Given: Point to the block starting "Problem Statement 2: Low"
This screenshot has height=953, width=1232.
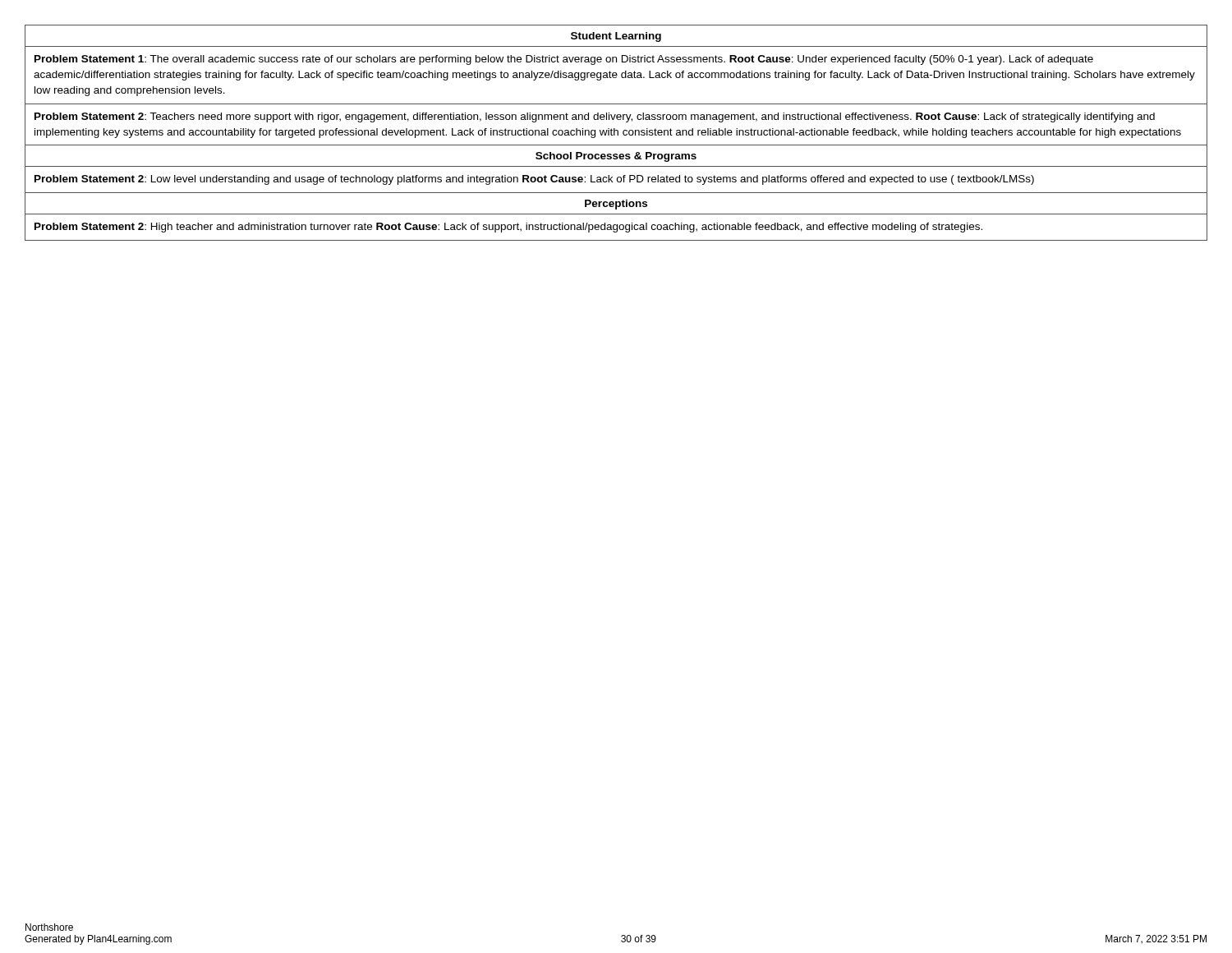Looking at the screenshot, I should pos(534,179).
